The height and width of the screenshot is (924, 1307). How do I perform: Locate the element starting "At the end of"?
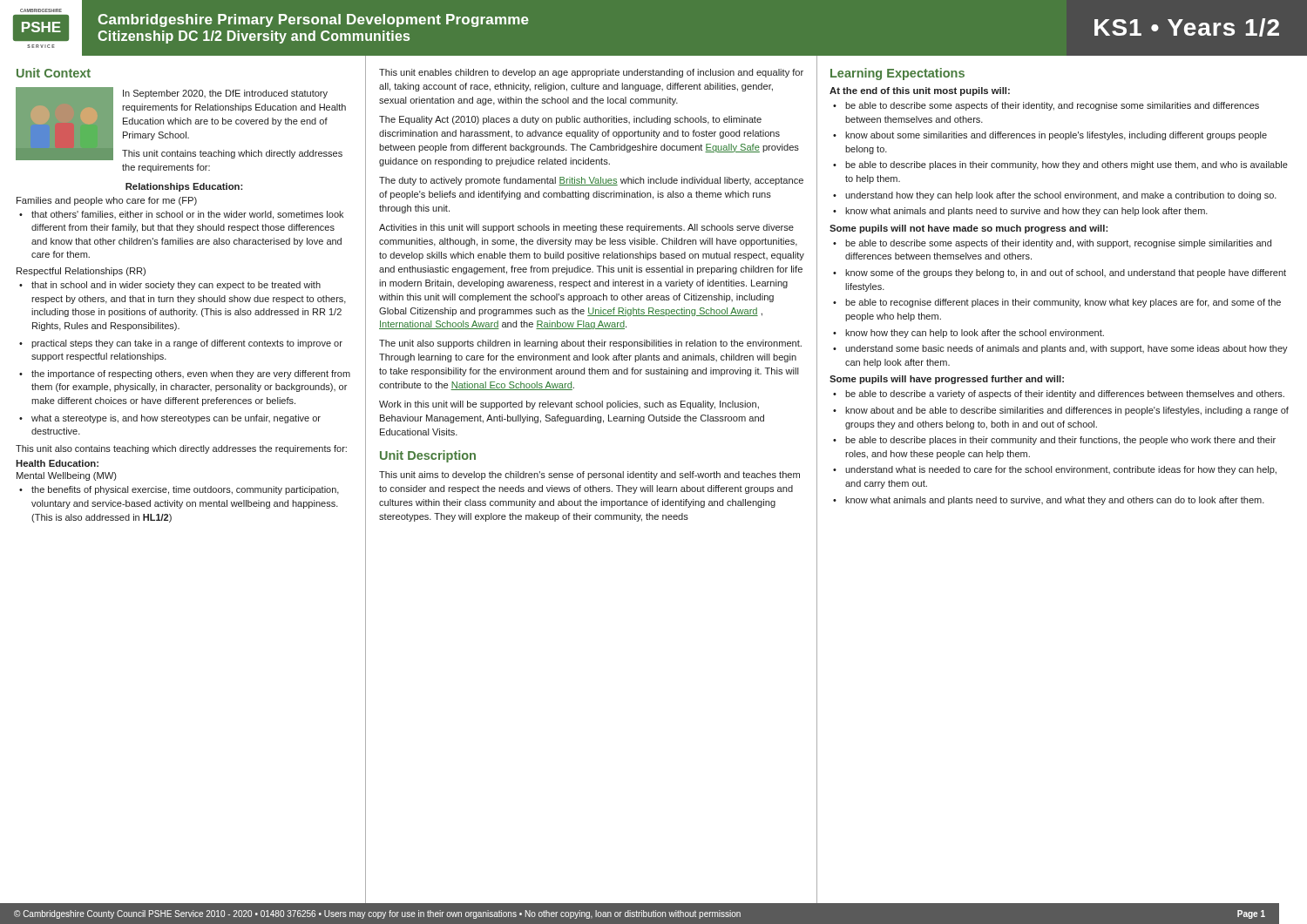point(920,91)
